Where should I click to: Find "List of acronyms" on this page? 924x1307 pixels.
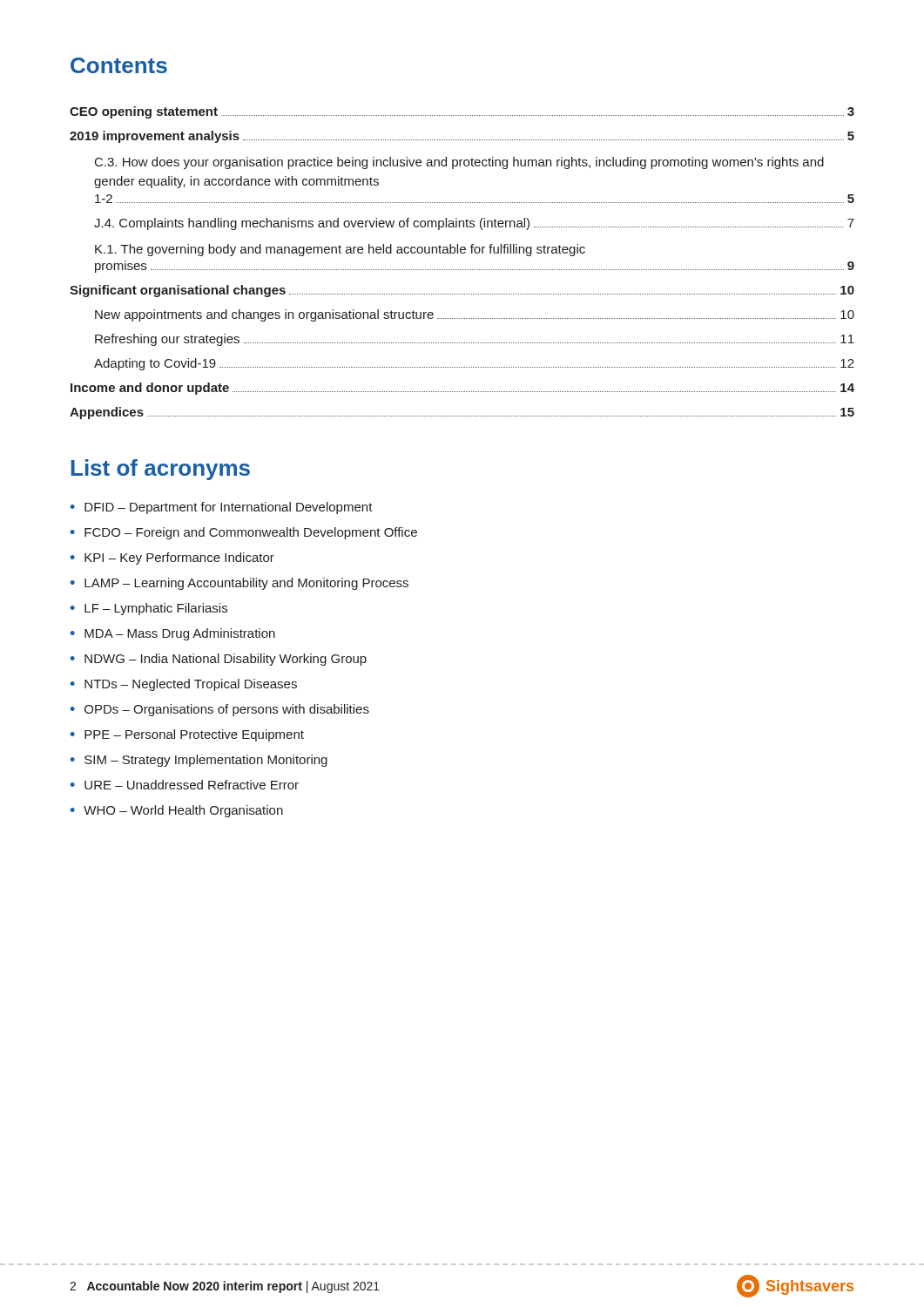click(x=161, y=470)
